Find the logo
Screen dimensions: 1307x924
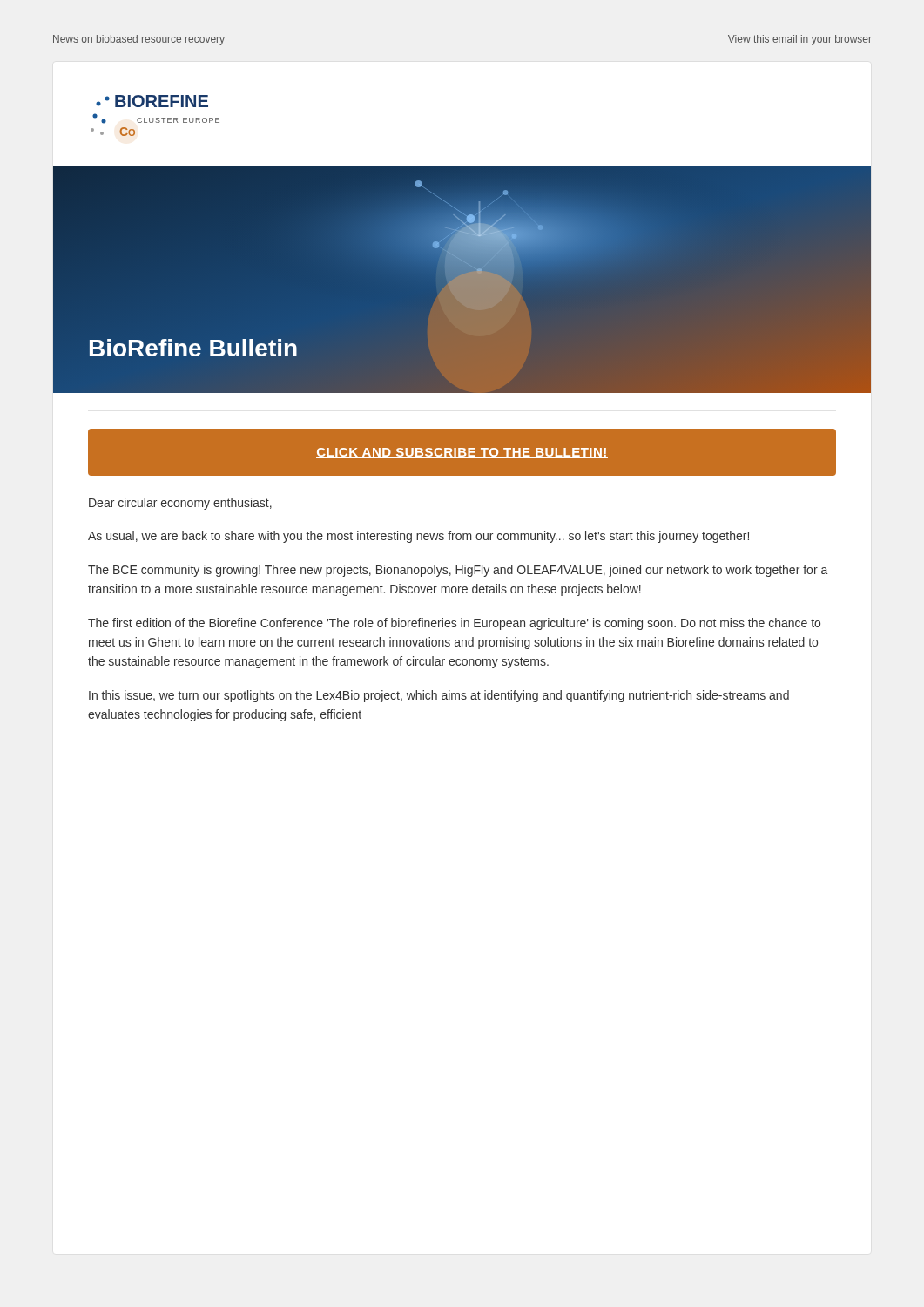(x=462, y=114)
